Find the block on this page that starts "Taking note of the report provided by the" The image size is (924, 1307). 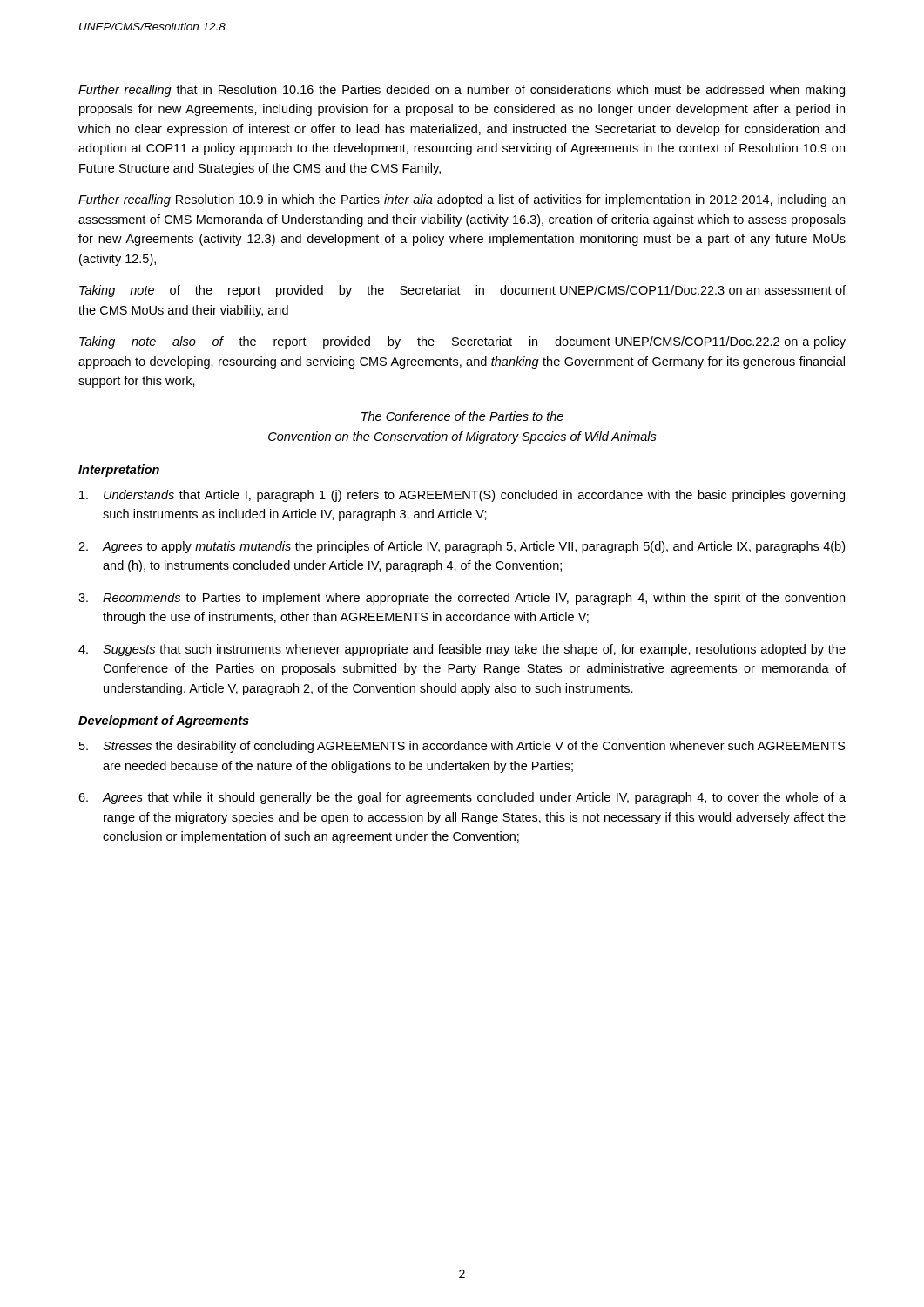point(462,300)
